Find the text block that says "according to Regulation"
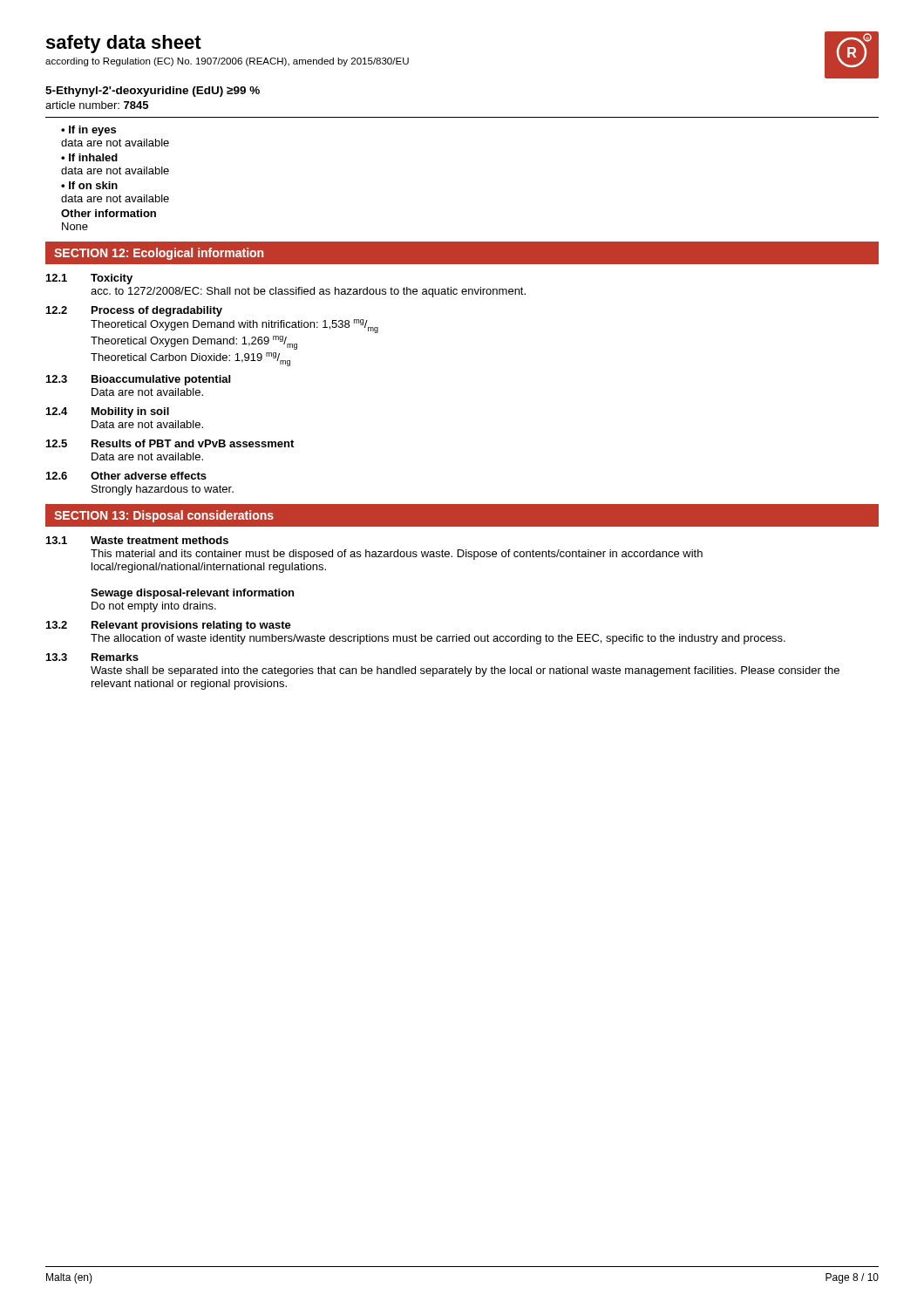 227,61
